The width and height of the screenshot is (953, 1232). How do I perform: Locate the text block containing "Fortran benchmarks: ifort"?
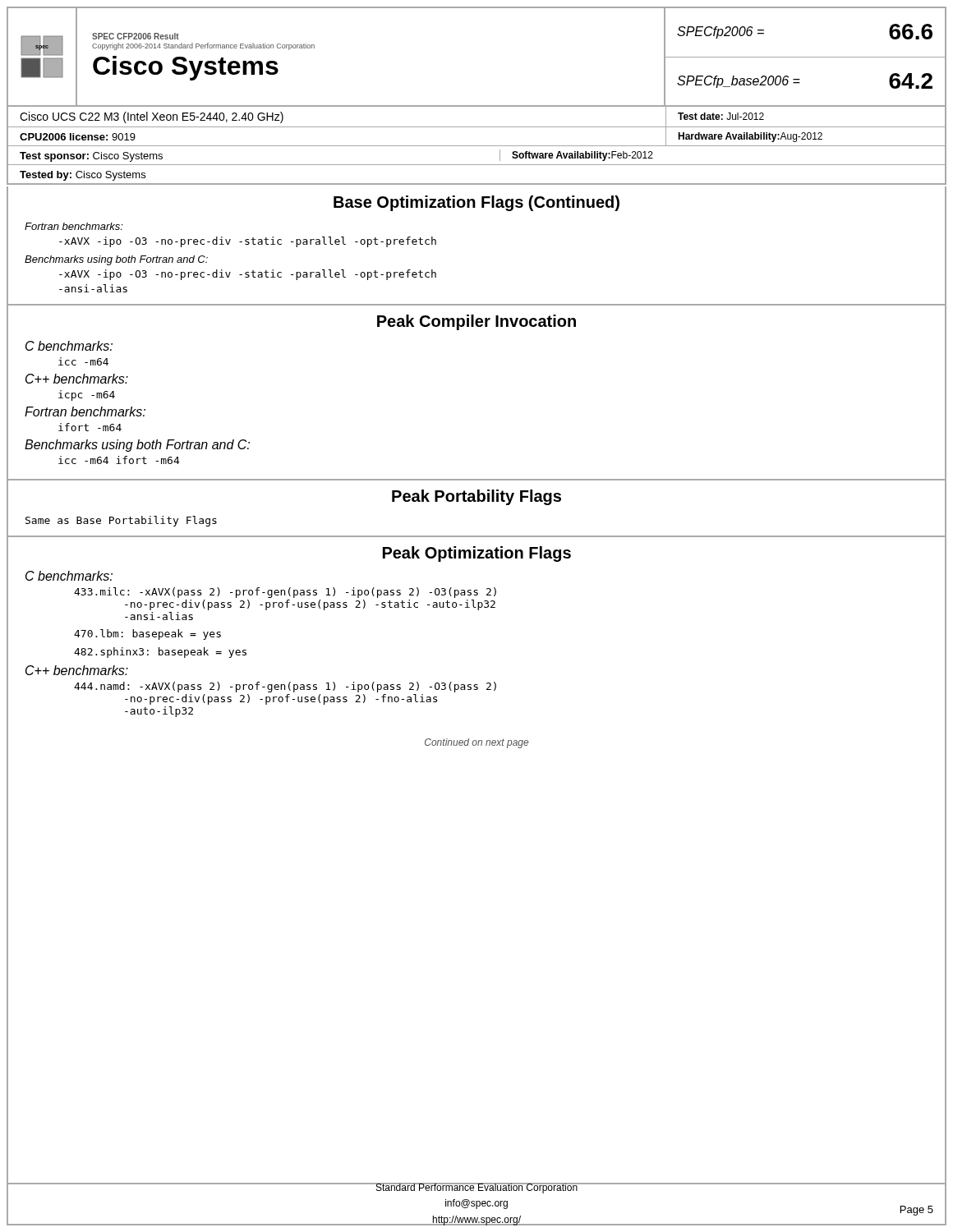(85, 419)
